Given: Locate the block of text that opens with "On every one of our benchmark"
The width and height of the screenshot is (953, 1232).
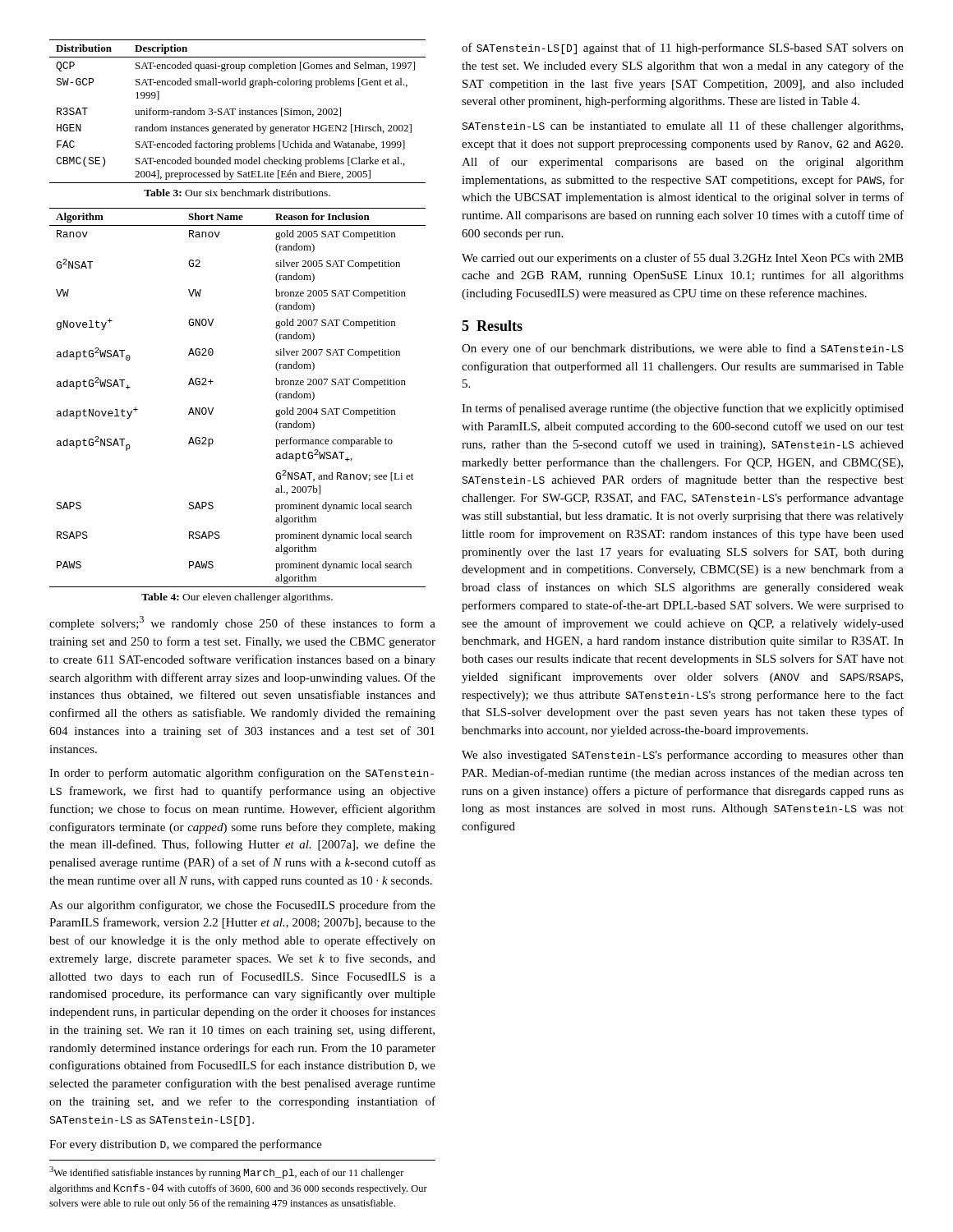Looking at the screenshot, I should pos(683,366).
